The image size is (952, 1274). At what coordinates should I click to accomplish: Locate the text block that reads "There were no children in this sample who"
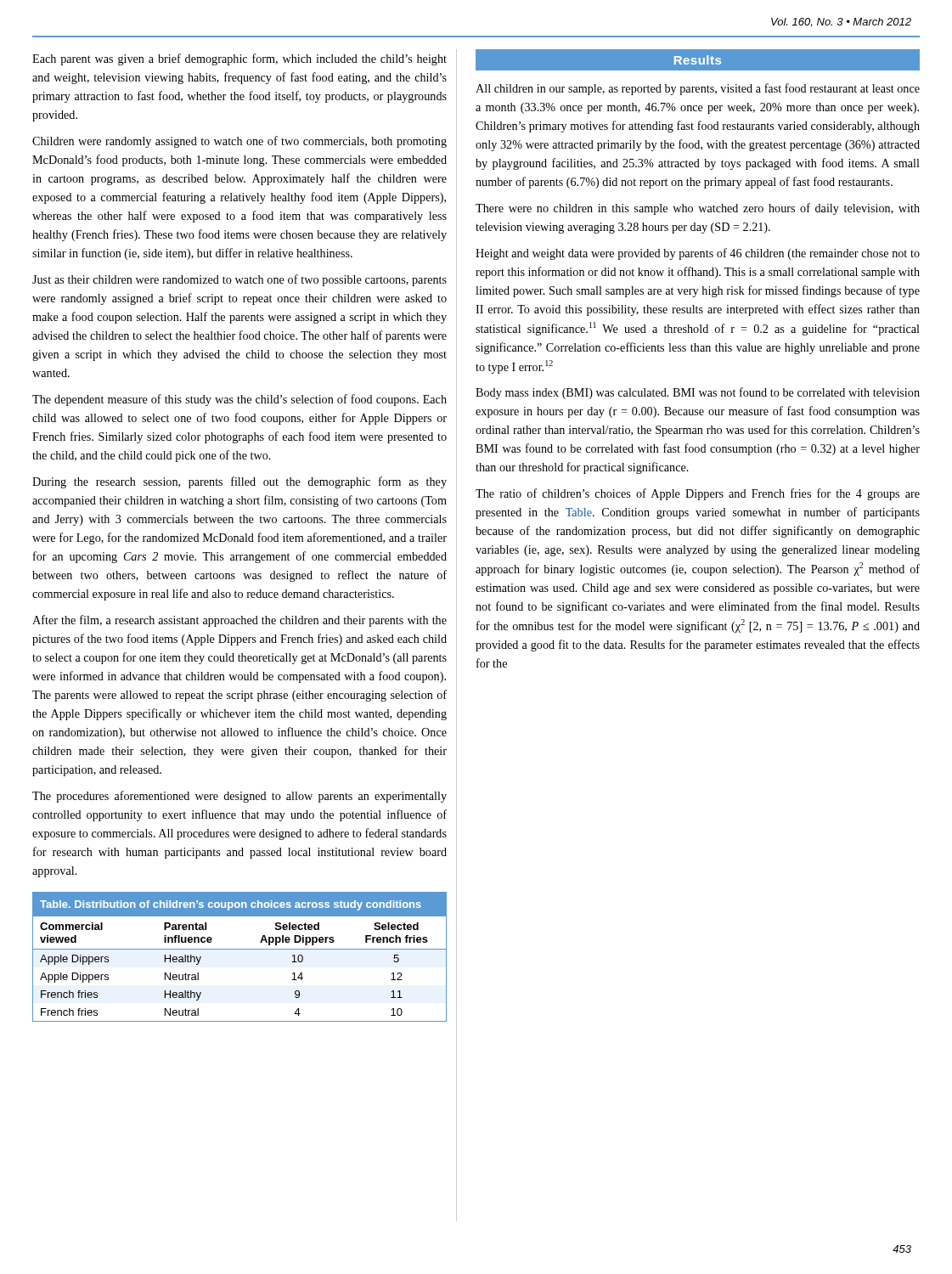(698, 217)
